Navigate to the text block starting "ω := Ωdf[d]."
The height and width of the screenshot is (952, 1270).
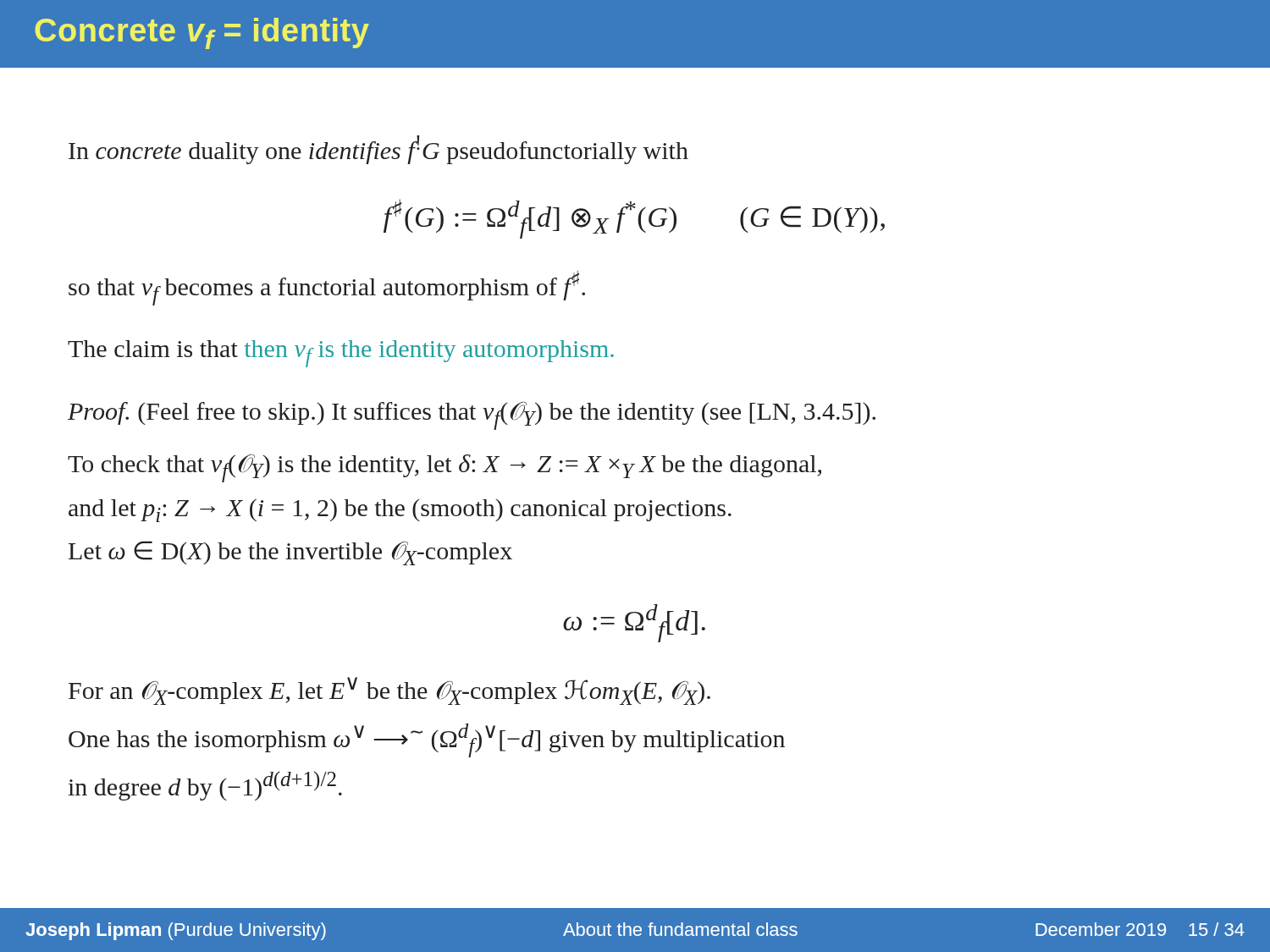(635, 621)
